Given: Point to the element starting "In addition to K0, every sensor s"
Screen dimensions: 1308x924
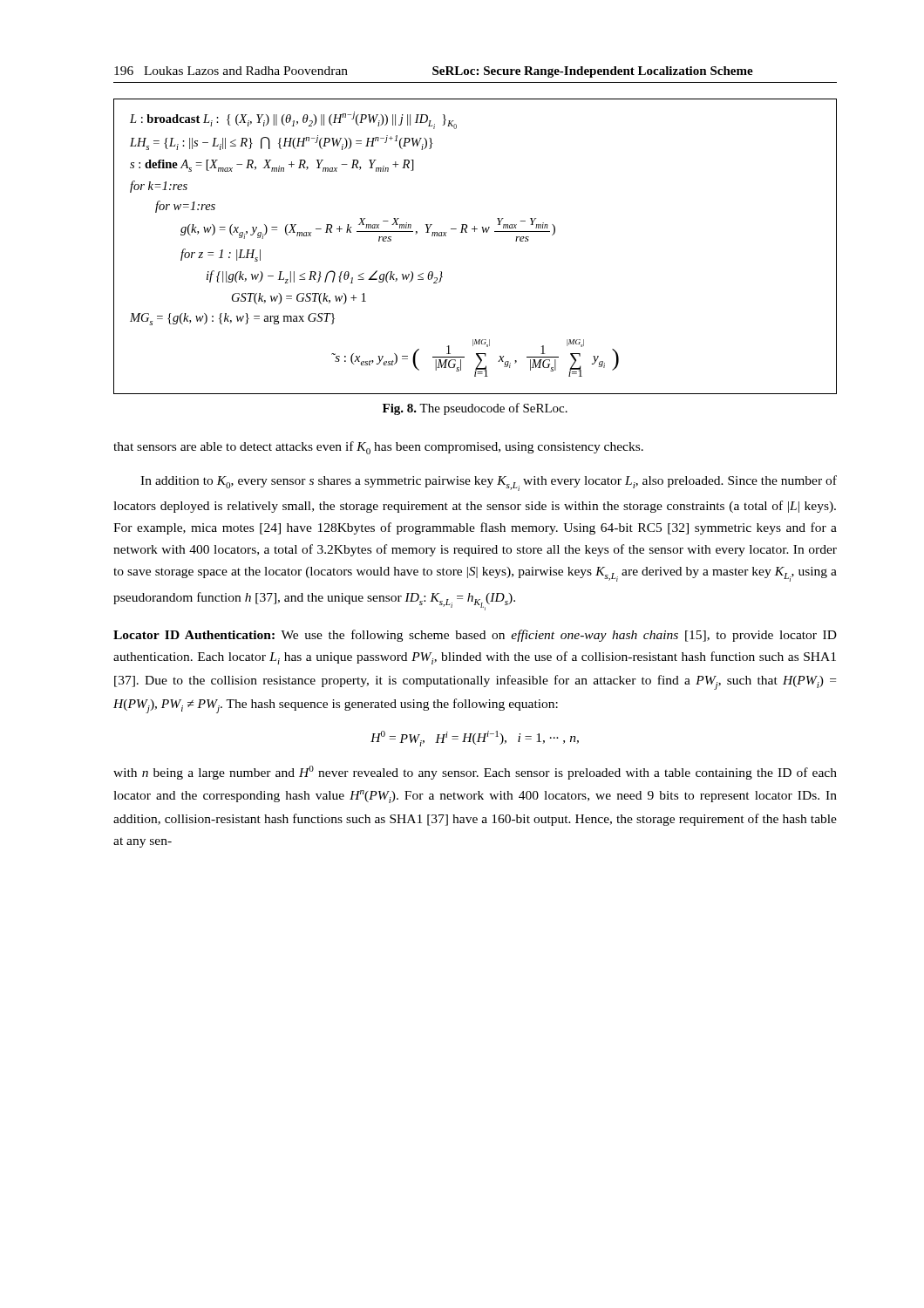Looking at the screenshot, I should tap(475, 542).
